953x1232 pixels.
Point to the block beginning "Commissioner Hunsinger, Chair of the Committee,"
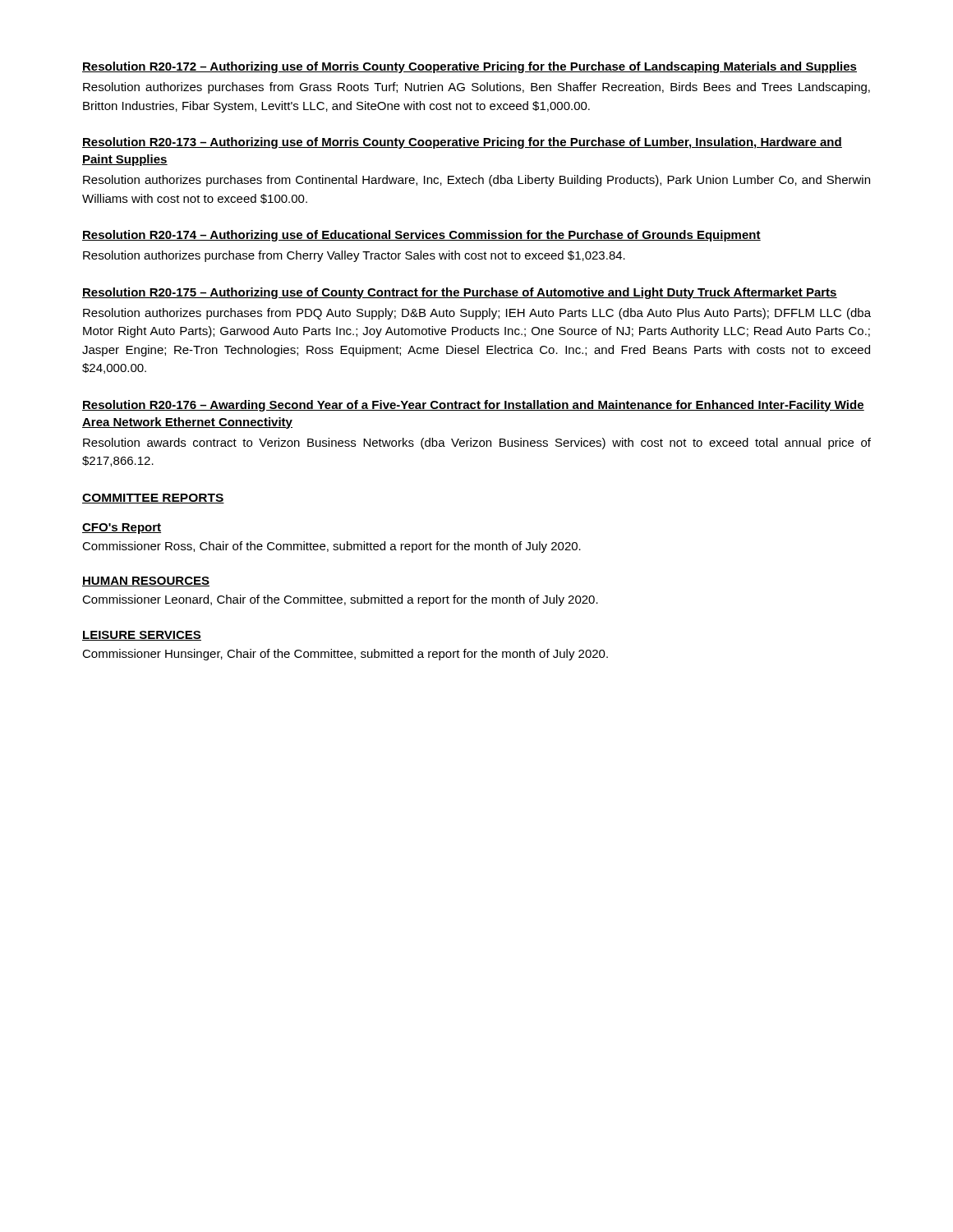pyautogui.click(x=346, y=653)
